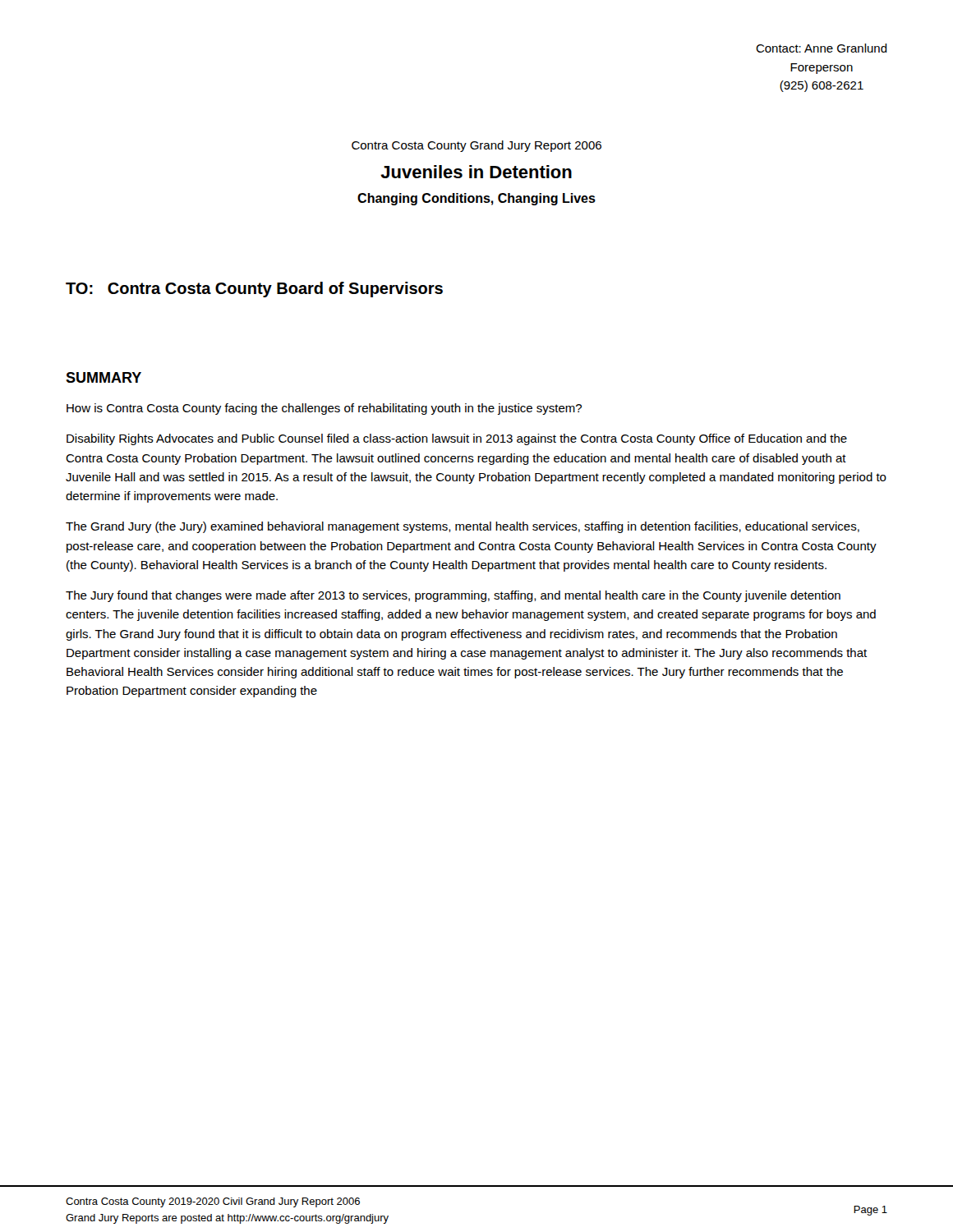The width and height of the screenshot is (953, 1232).
Task: Select the text block containing "The Grand Jury (the"
Action: 471,545
